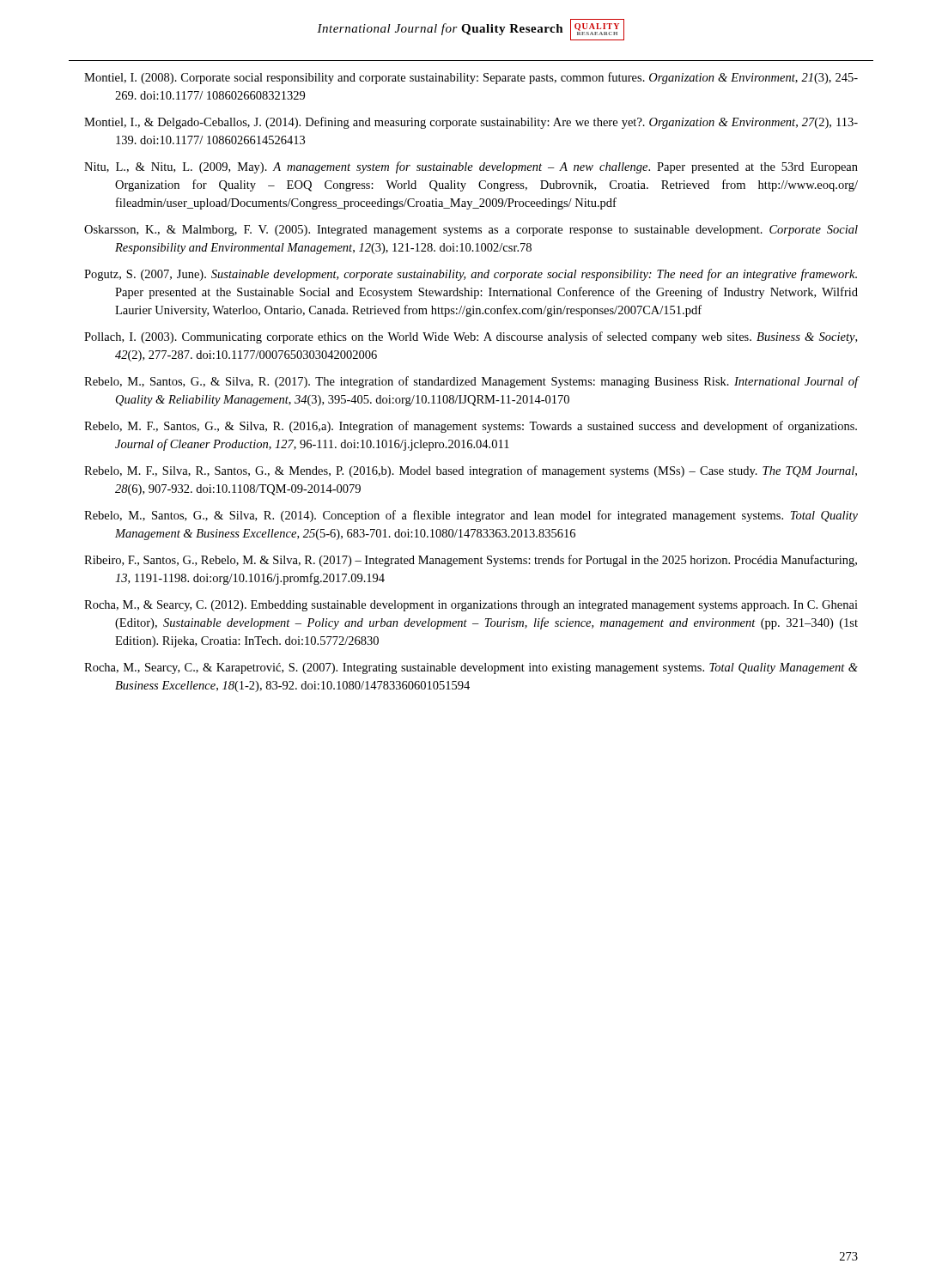This screenshot has width=942, height=1288.
Task: Point to the passage starting "Nitu, L., & Nitu,"
Action: tap(471, 185)
